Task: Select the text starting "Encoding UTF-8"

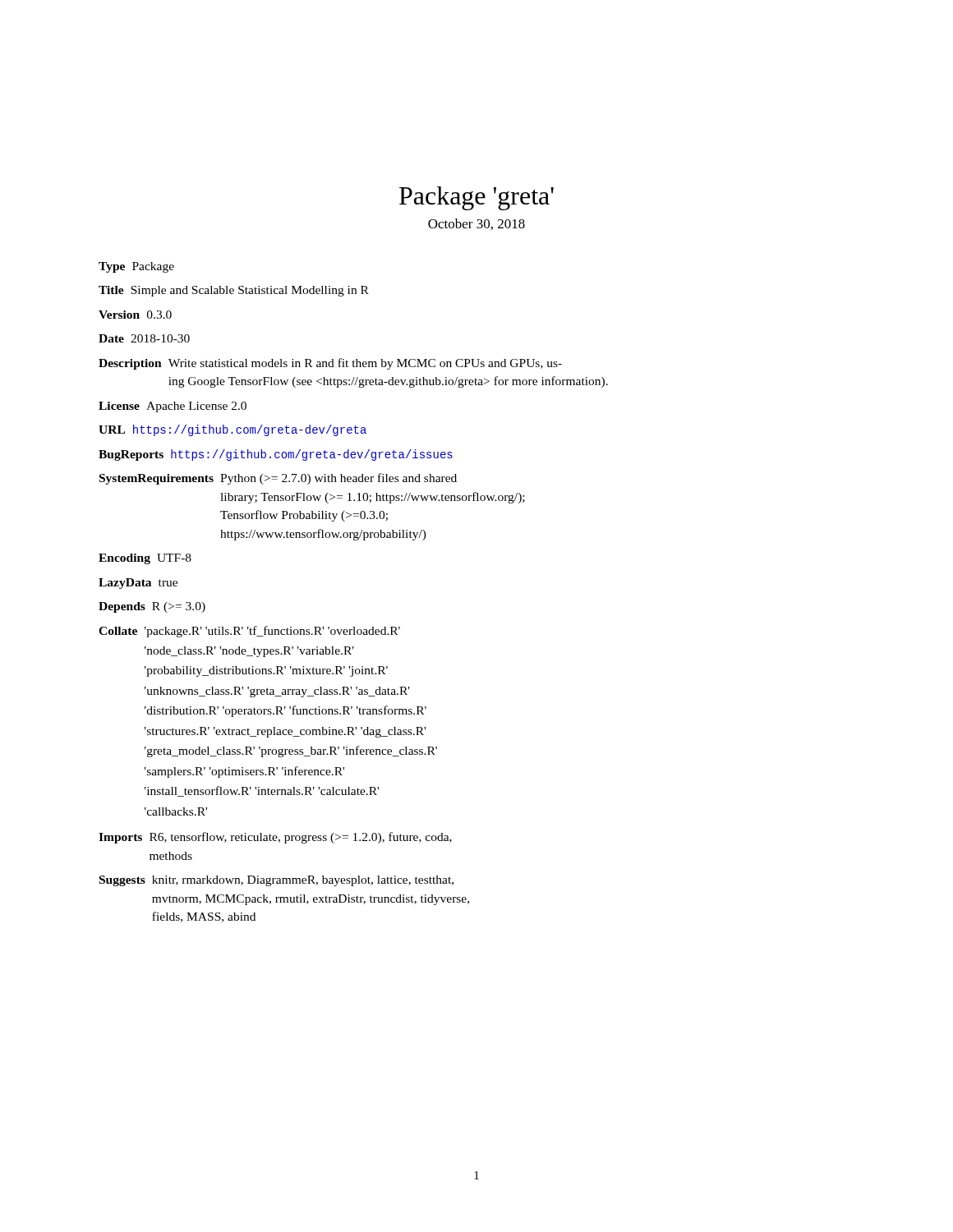Action: coord(145,558)
